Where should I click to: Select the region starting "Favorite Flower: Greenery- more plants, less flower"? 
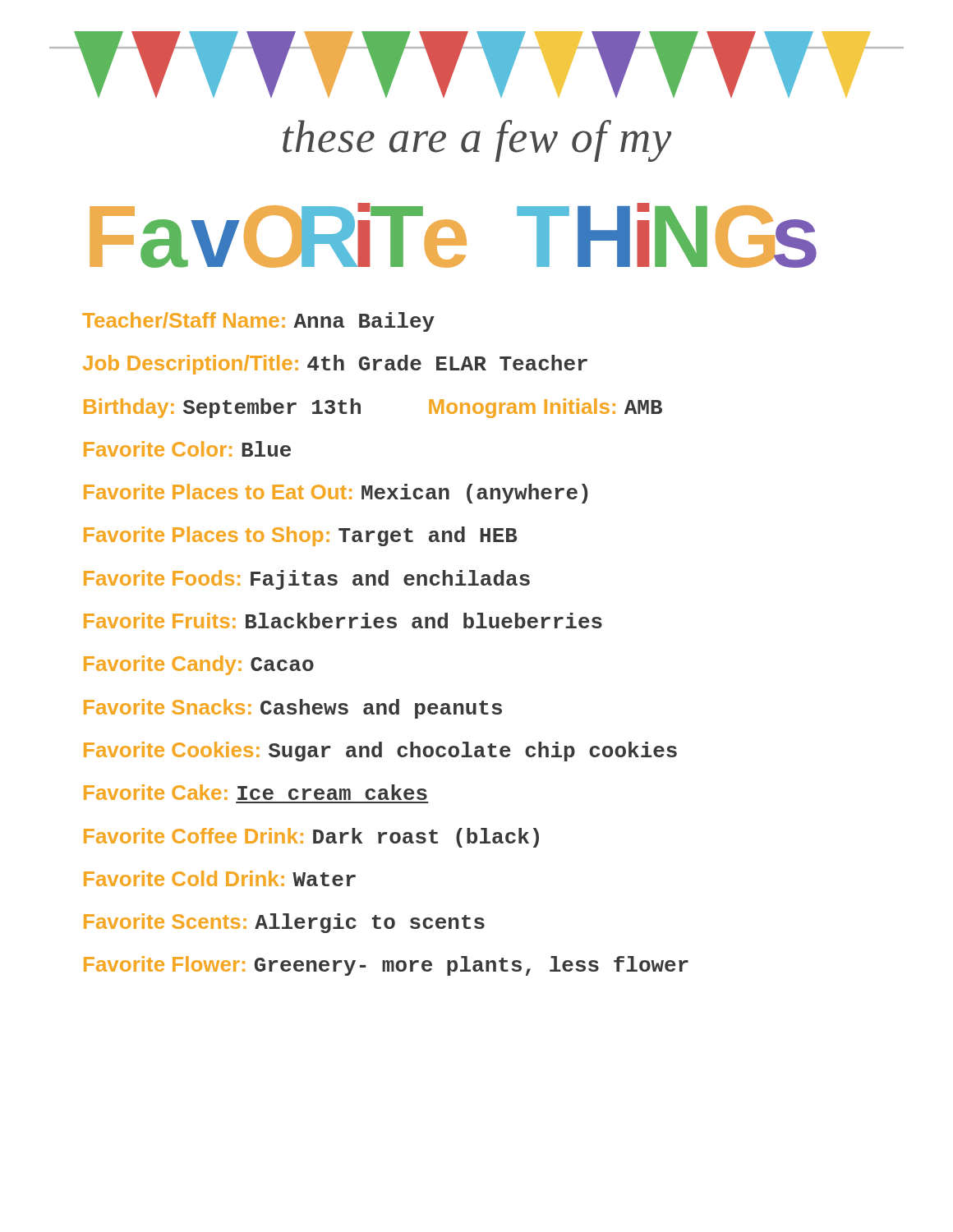coord(386,966)
